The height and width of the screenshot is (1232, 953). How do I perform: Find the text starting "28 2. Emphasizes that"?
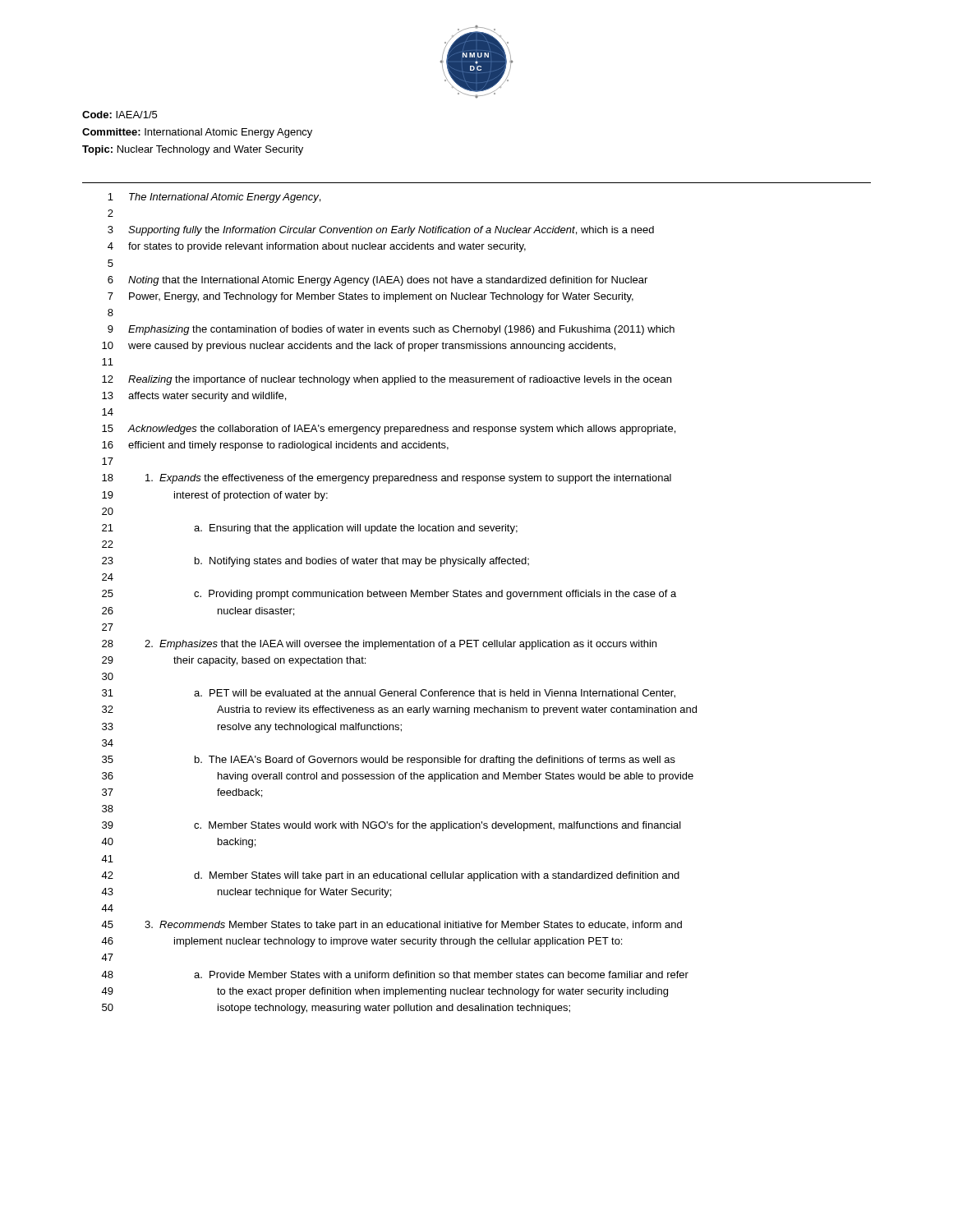[476, 644]
